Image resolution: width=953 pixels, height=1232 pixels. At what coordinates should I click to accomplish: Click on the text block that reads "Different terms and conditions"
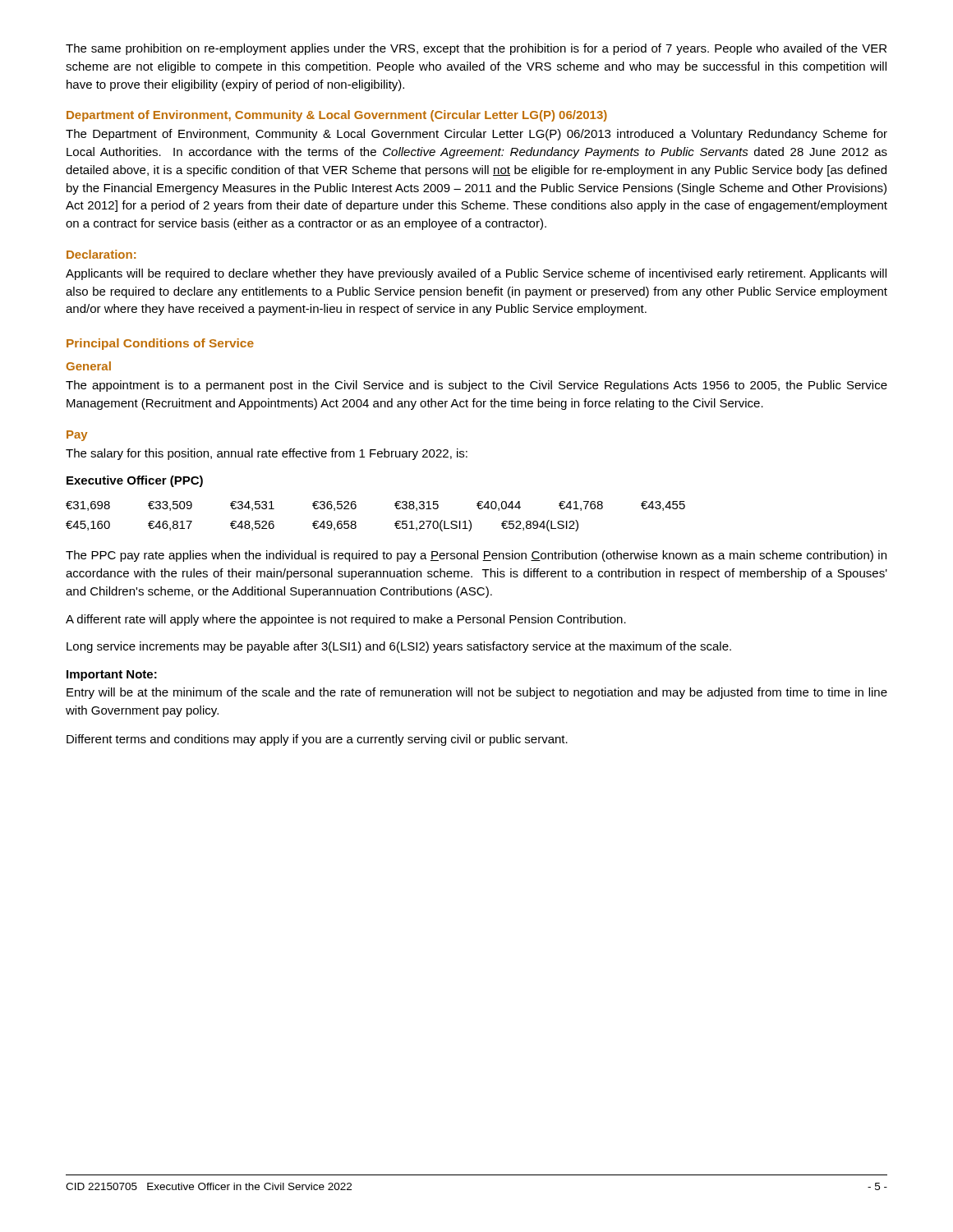[x=317, y=739]
